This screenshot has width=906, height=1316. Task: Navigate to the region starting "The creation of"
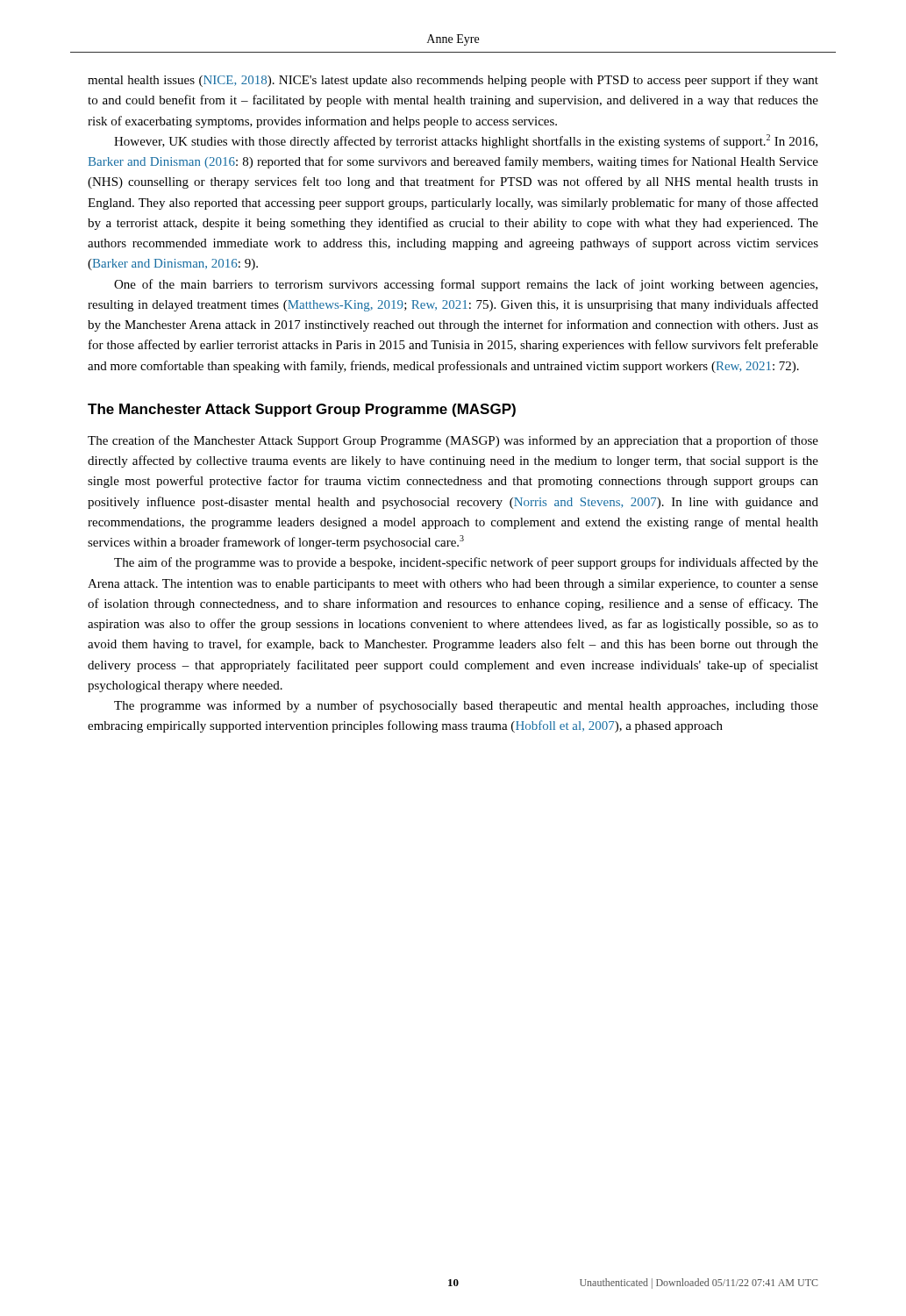pos(453,492)
